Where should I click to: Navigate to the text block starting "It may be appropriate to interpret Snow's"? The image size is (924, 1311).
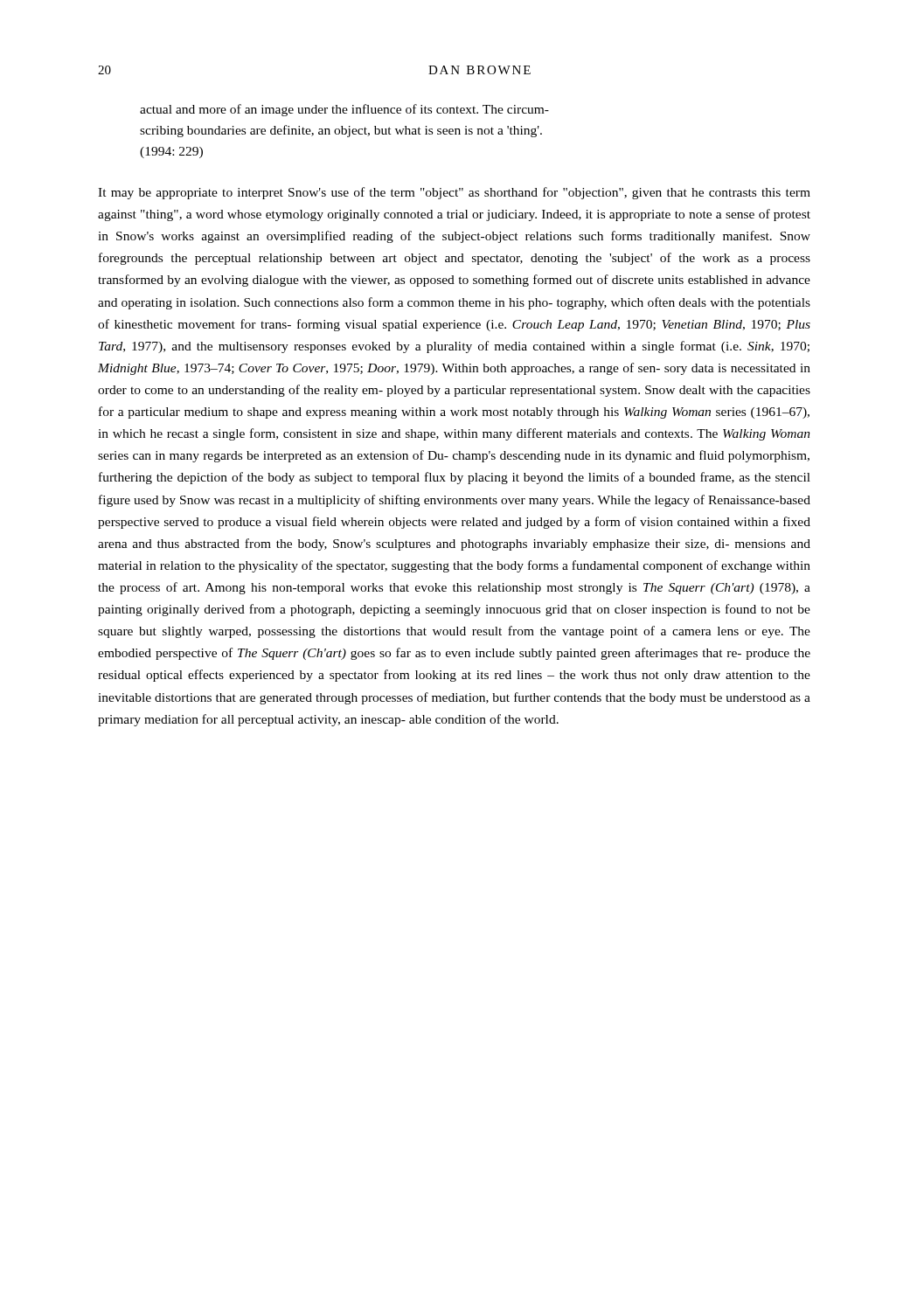tap(454, 455)
